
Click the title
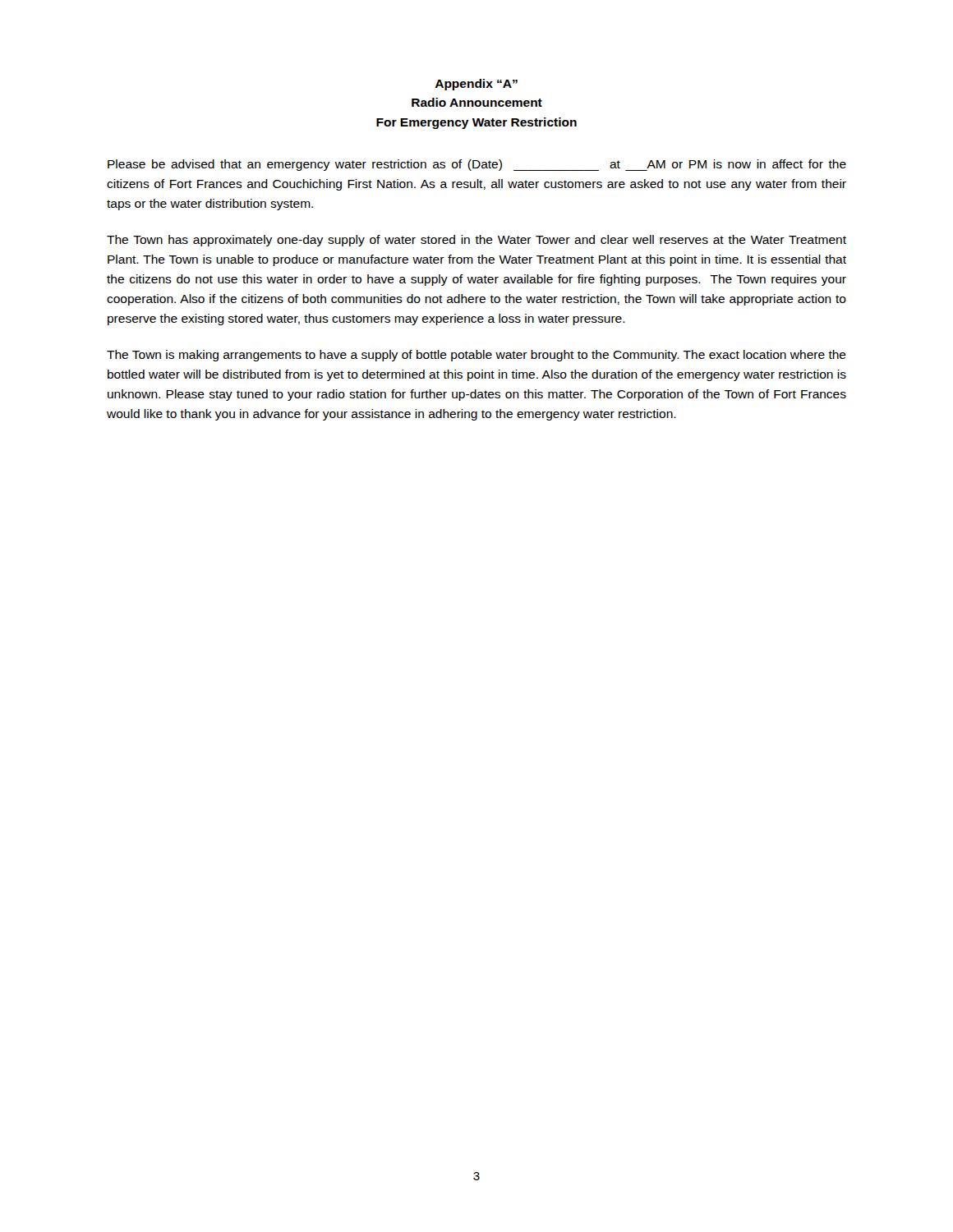point(476,103)
